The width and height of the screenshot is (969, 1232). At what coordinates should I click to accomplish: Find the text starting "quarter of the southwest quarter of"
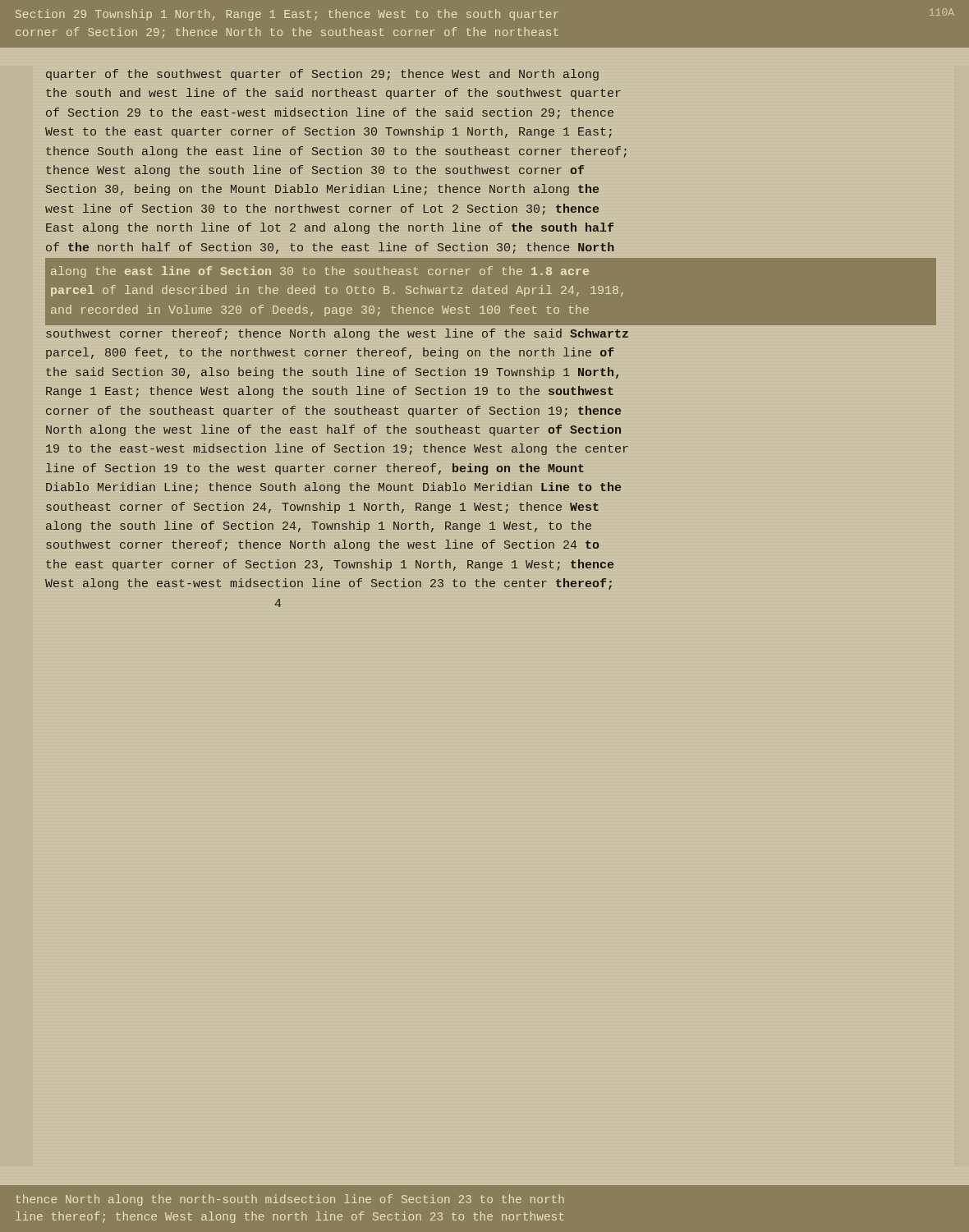click(491, 162)
